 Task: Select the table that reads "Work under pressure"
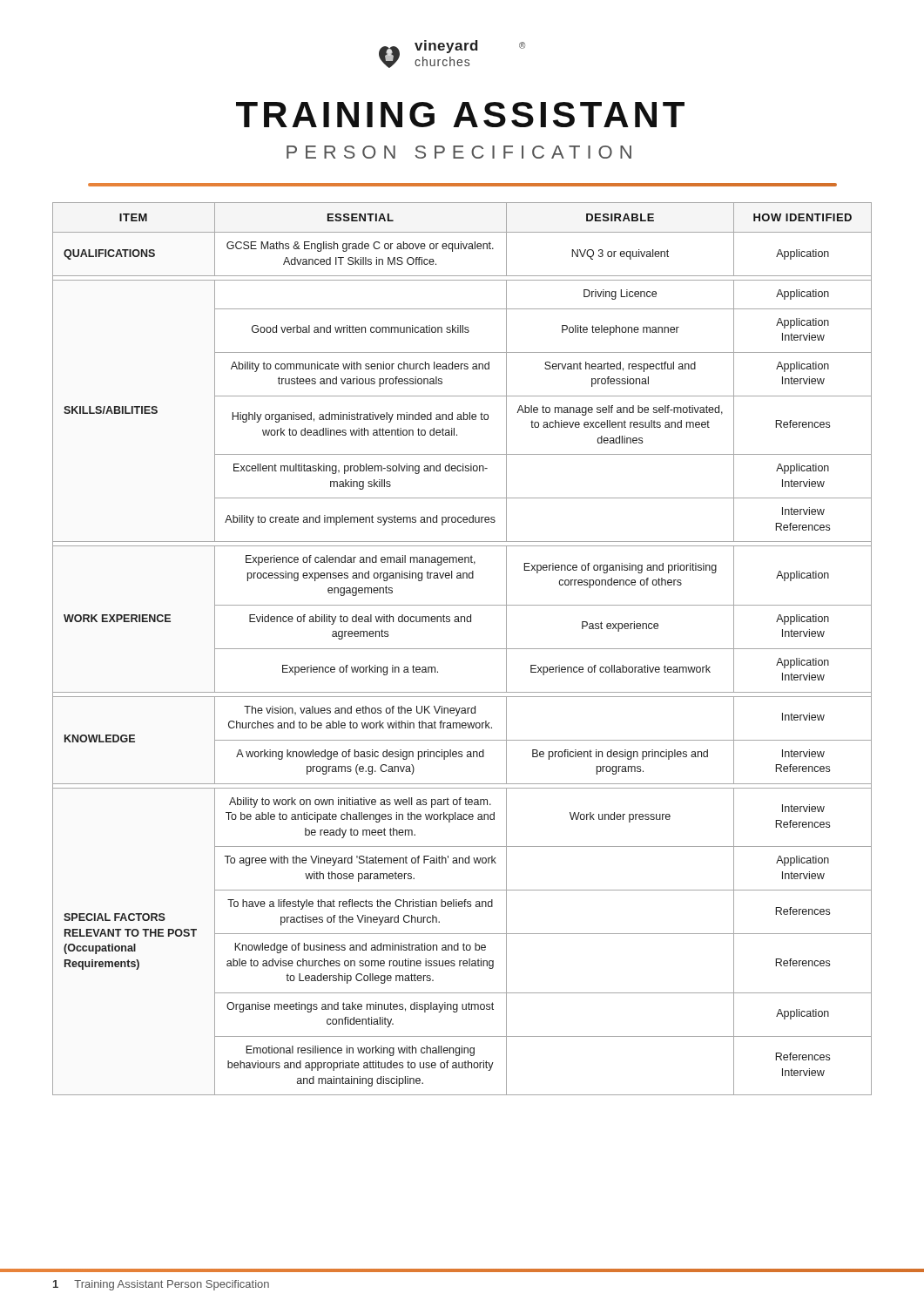tap(462, 649)
